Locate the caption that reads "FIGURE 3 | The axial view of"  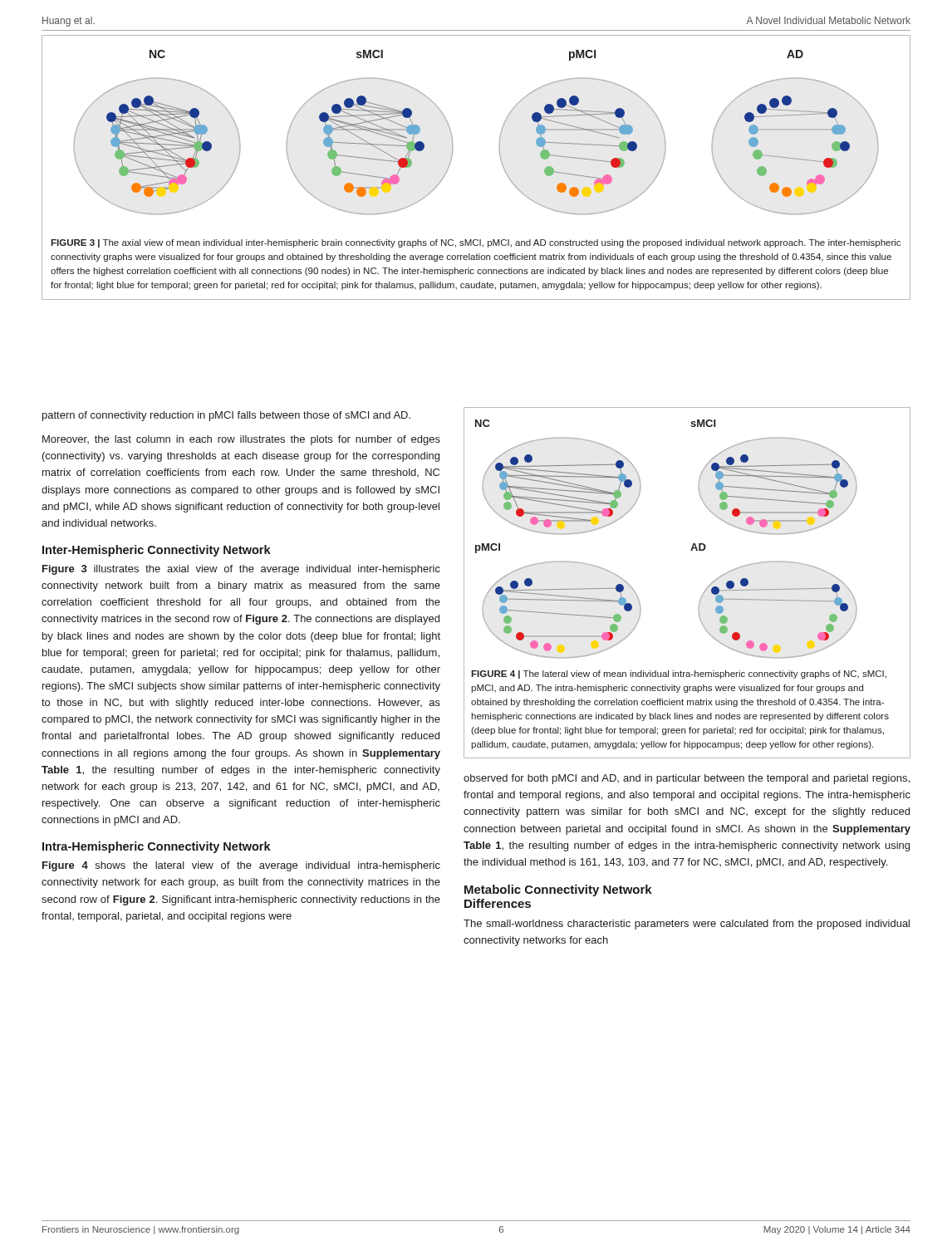[x=476, y=264]
